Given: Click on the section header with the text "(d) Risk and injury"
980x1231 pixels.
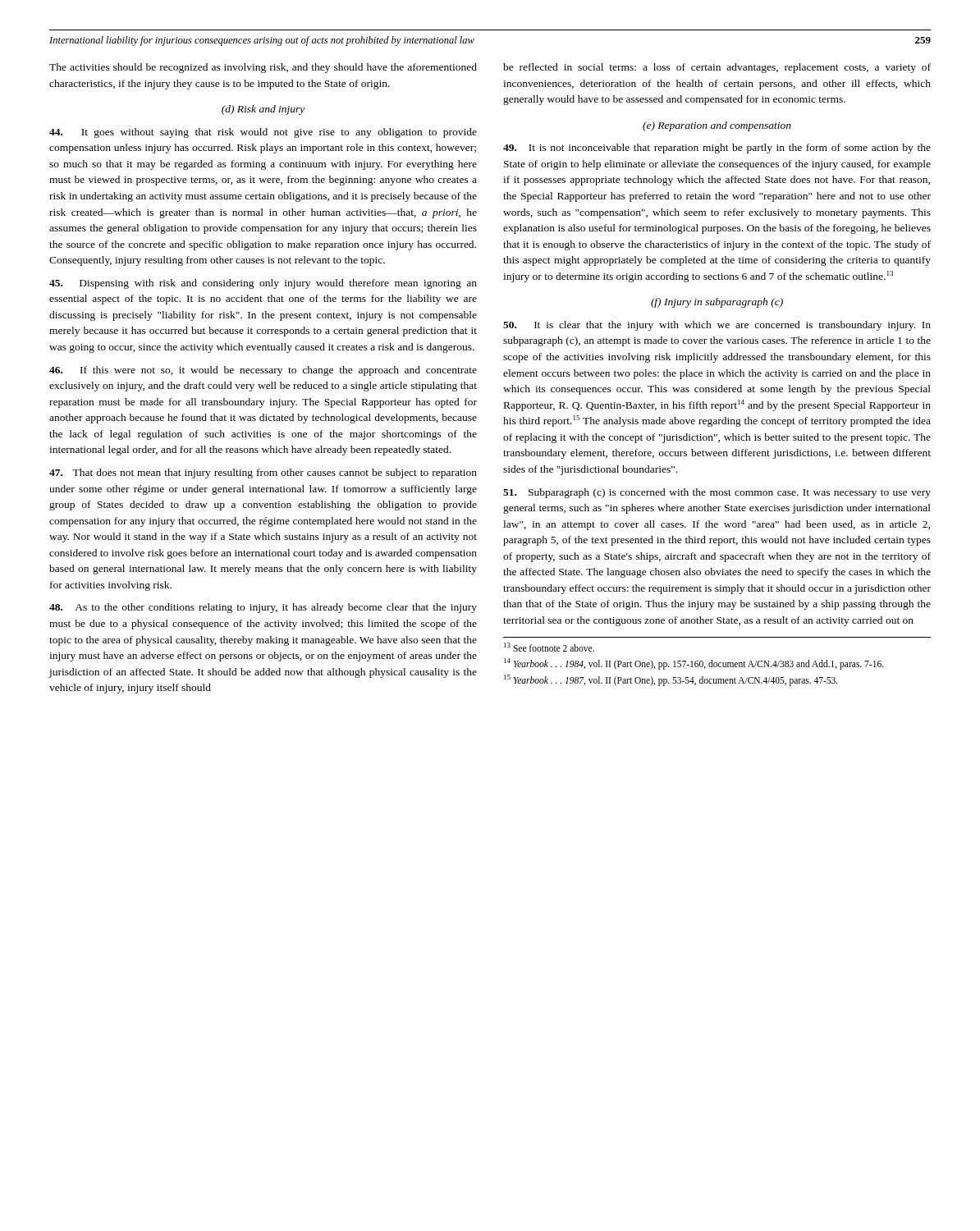Looking at the screenshot, I should click(263, 109).
